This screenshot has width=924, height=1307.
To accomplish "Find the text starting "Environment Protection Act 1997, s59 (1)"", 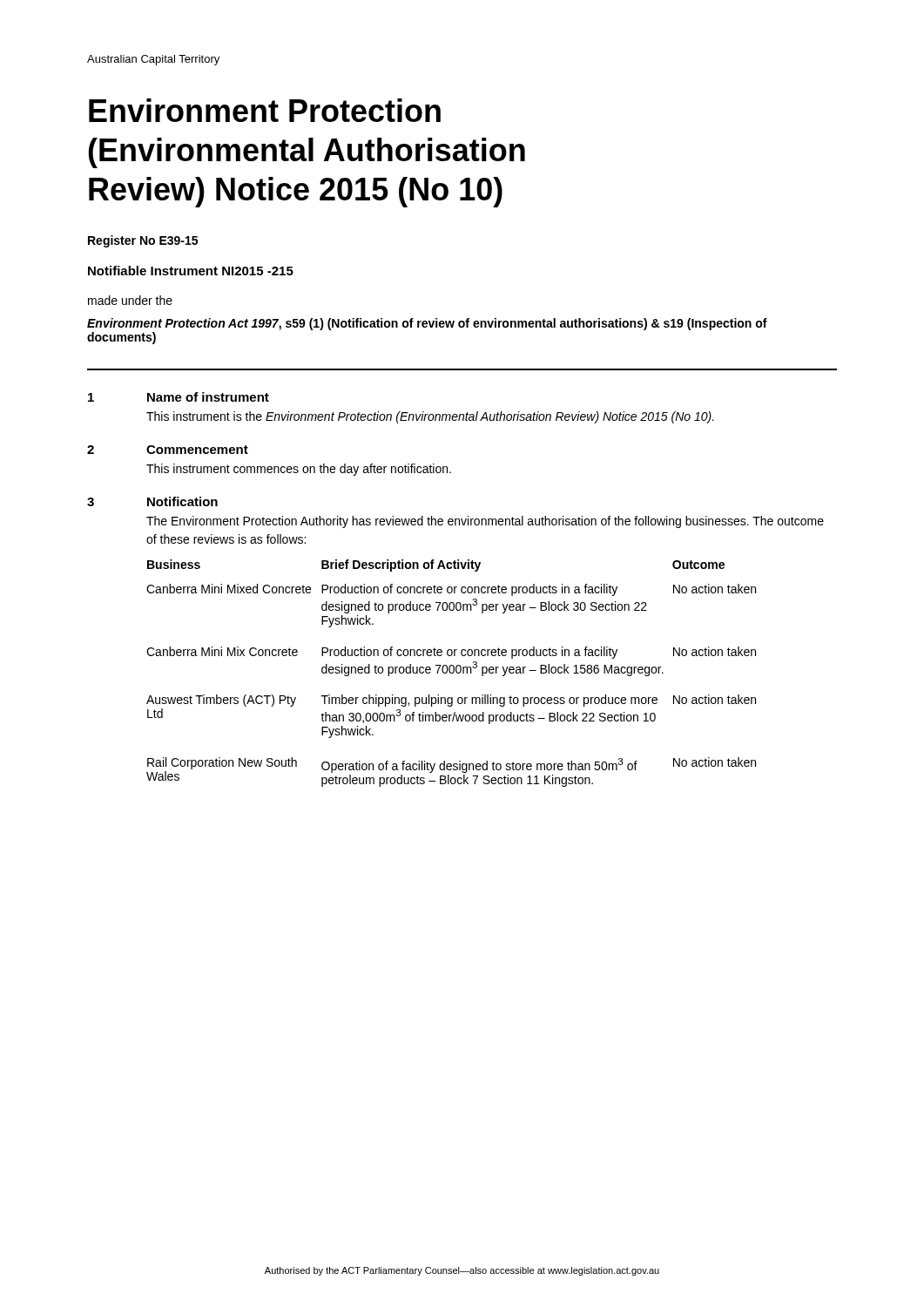I will tap(427, 330).
